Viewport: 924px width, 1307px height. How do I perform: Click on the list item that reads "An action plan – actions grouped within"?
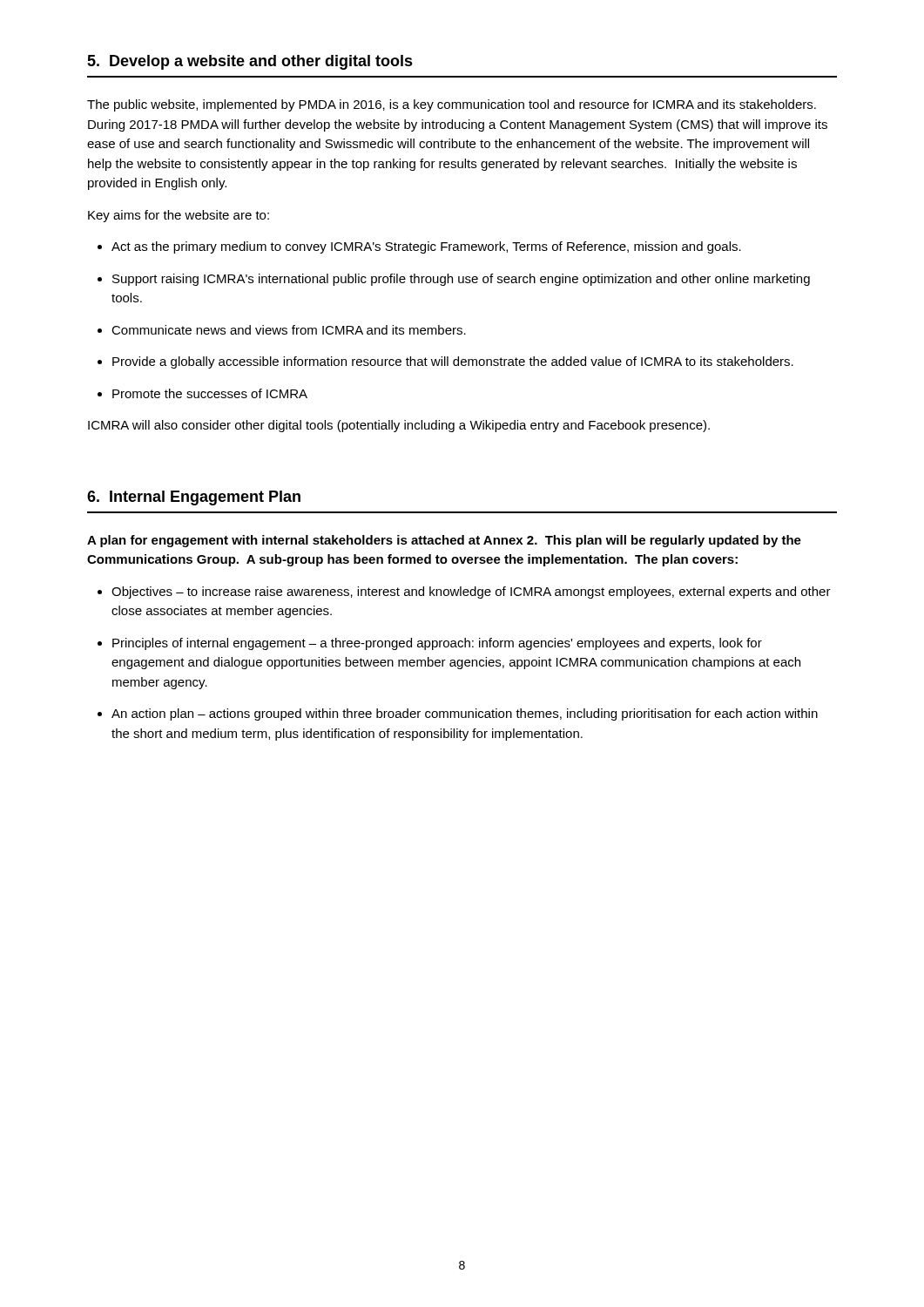click(474, 724)
